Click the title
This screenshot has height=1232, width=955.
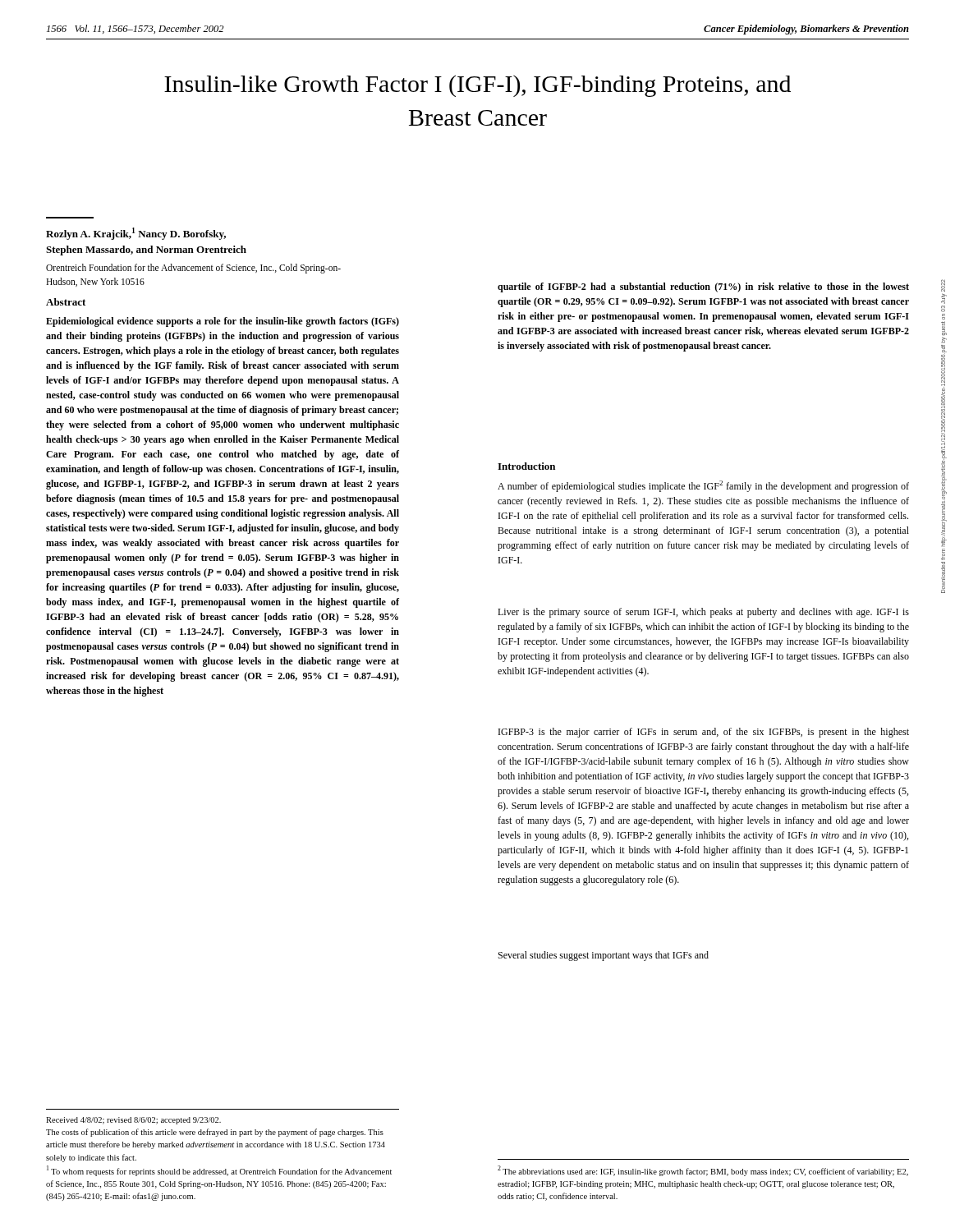click(x=478, y=100)
